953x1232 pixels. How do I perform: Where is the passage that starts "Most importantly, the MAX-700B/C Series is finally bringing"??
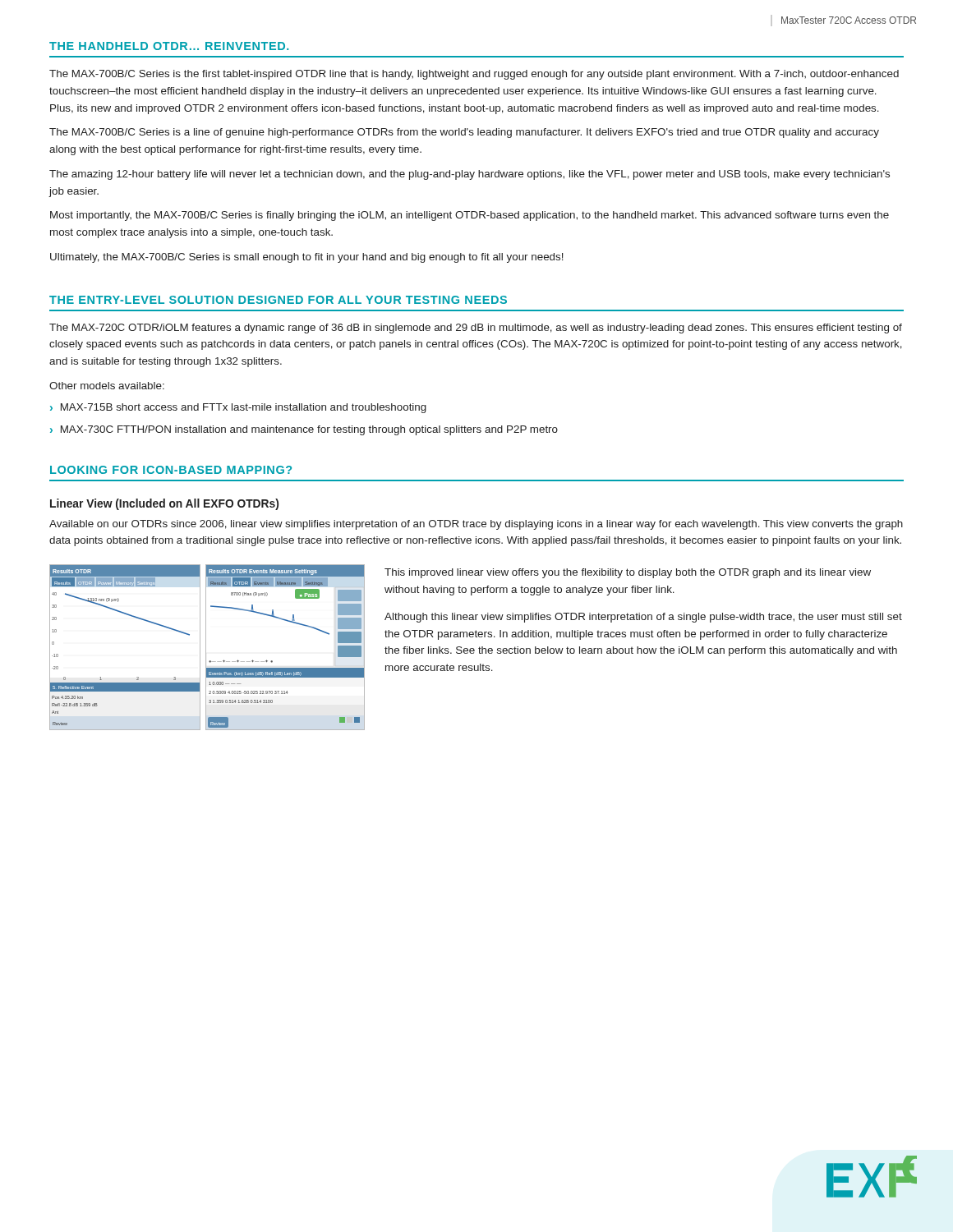[x=469, y=224]
